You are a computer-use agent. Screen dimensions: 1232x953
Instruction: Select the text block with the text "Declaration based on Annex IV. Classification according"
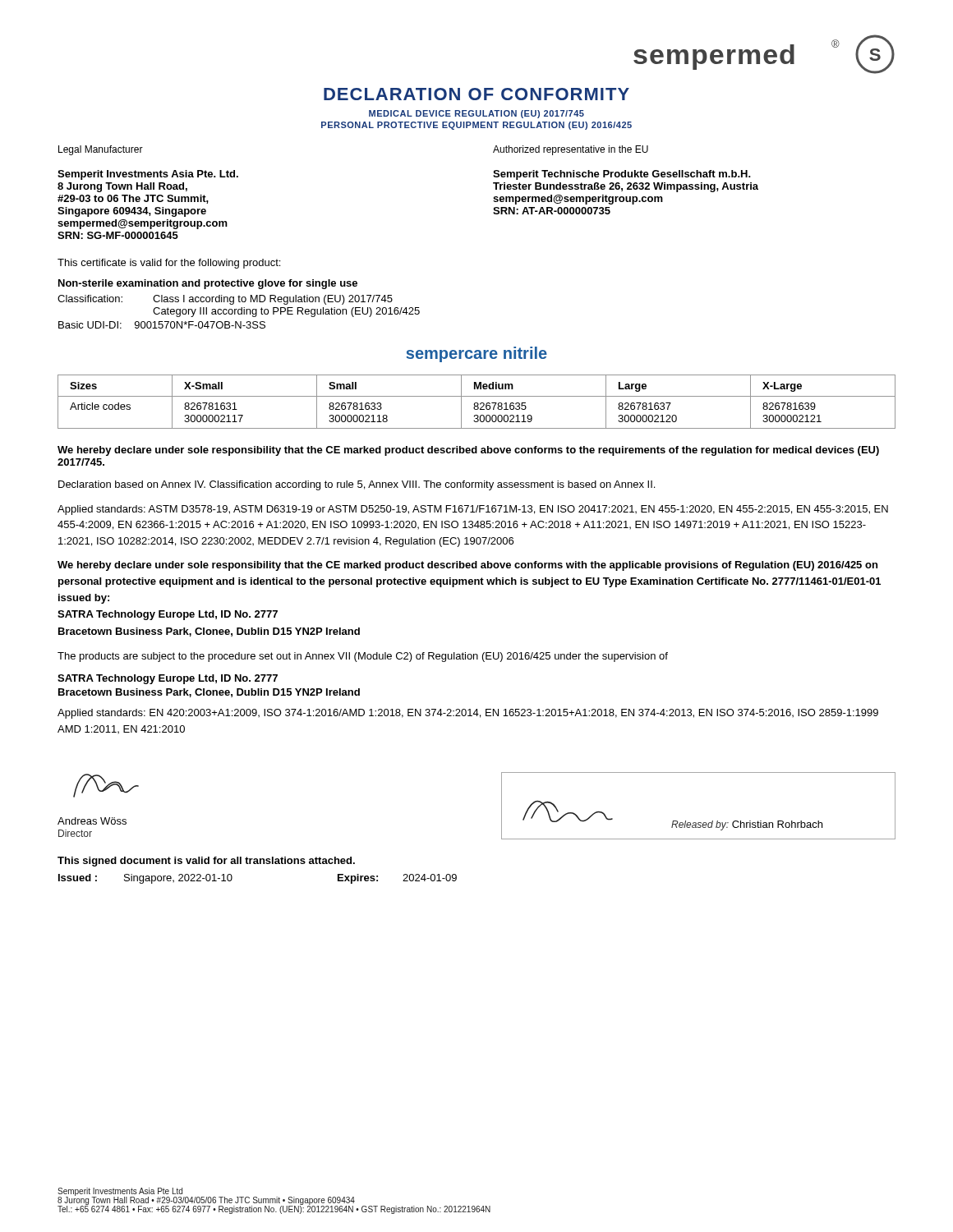[x=357, y=484]
